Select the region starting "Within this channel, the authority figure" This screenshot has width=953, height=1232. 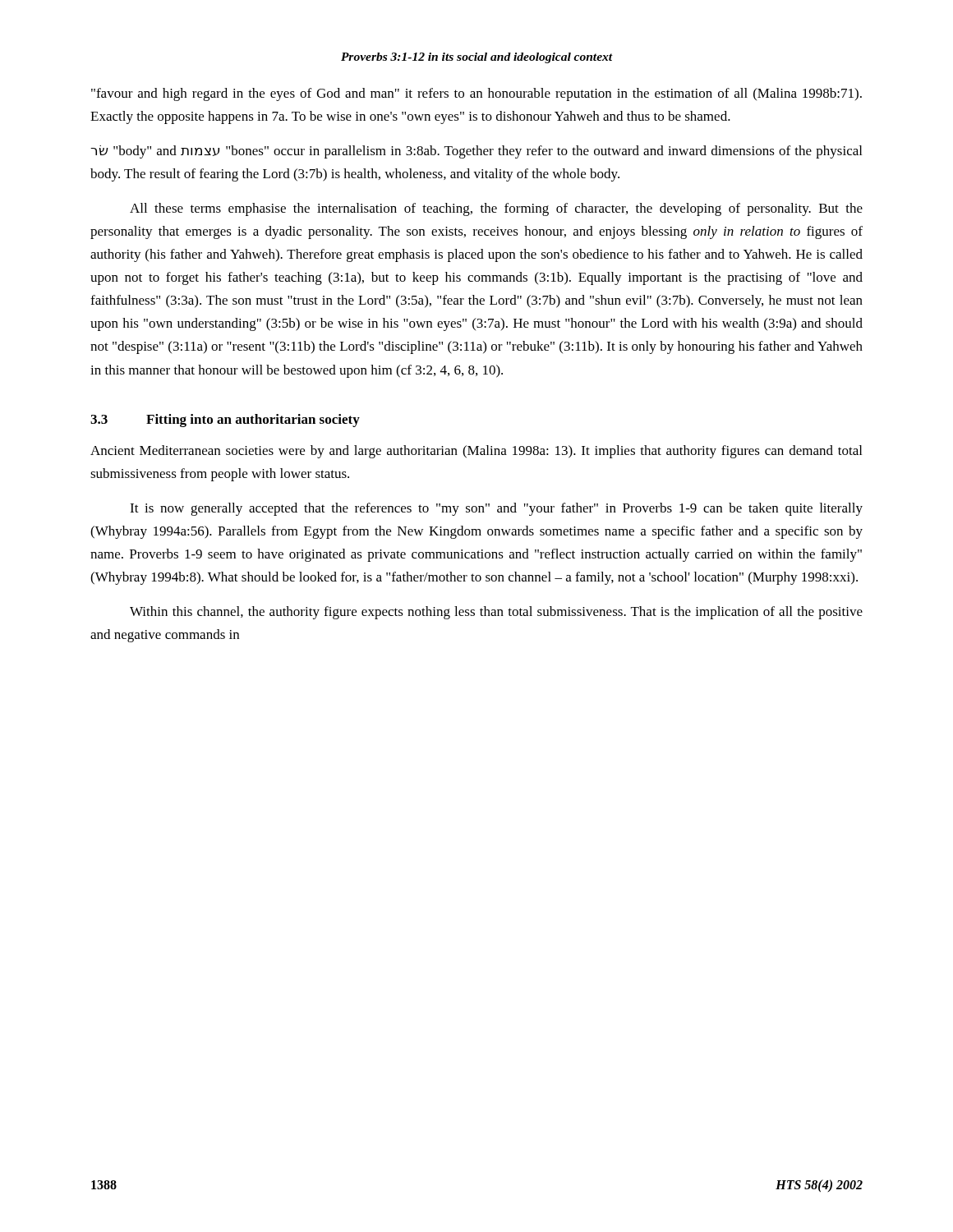[x=476, y=623]
